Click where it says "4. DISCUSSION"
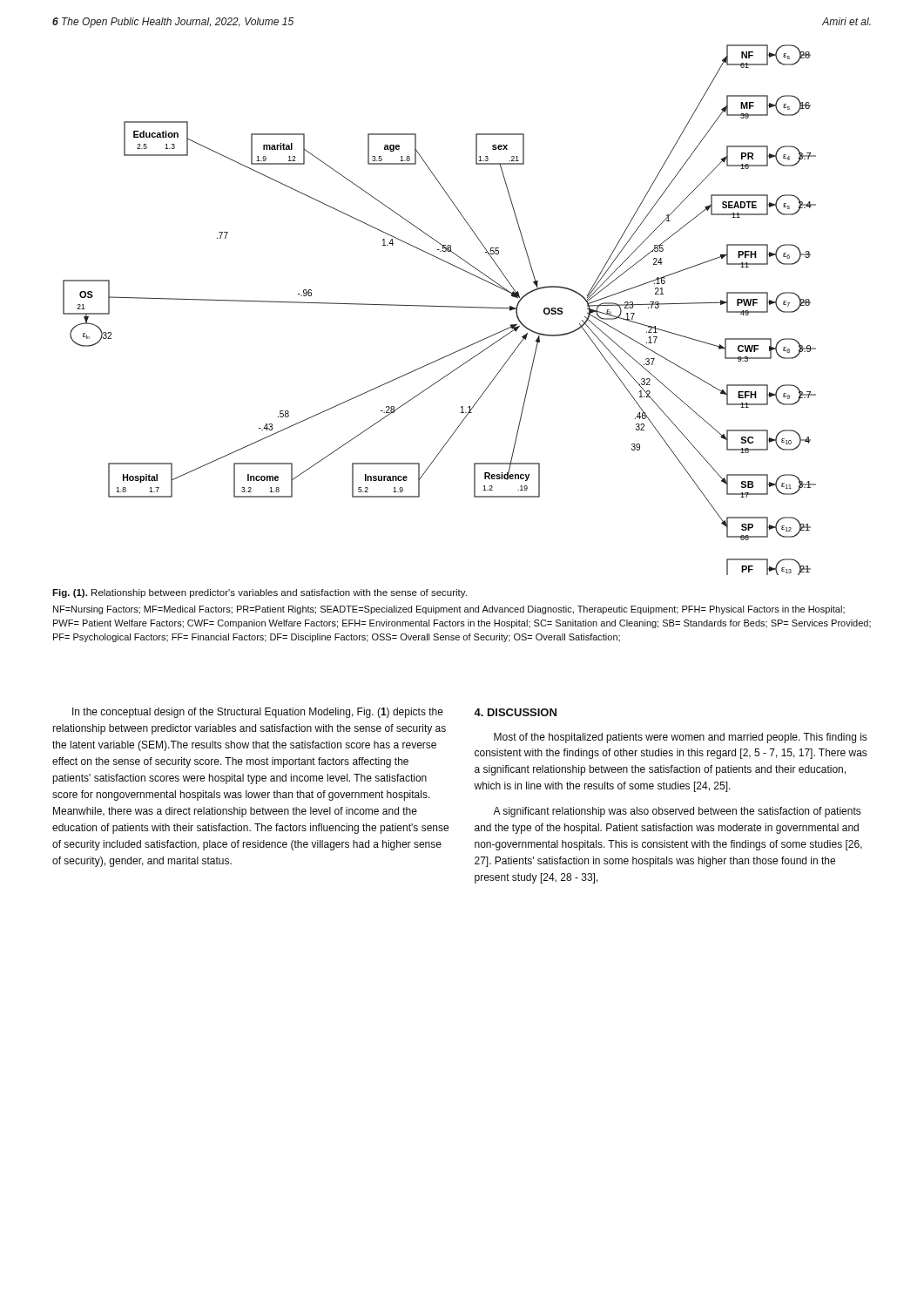Image resolution: width=924 pixels, height=1307 pixels. pyautogui.click(x=516, y=712)
